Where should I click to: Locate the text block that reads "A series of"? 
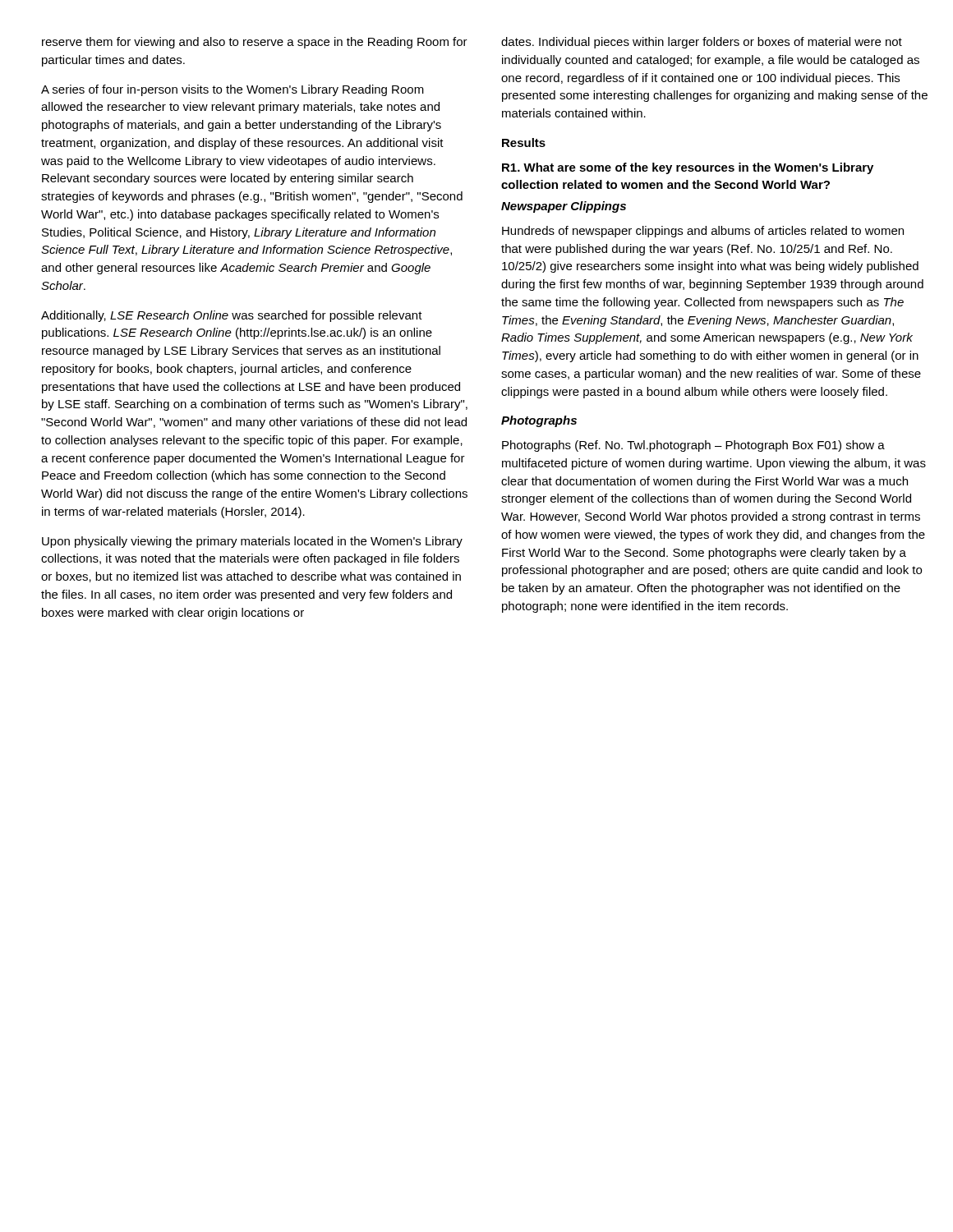255,187
